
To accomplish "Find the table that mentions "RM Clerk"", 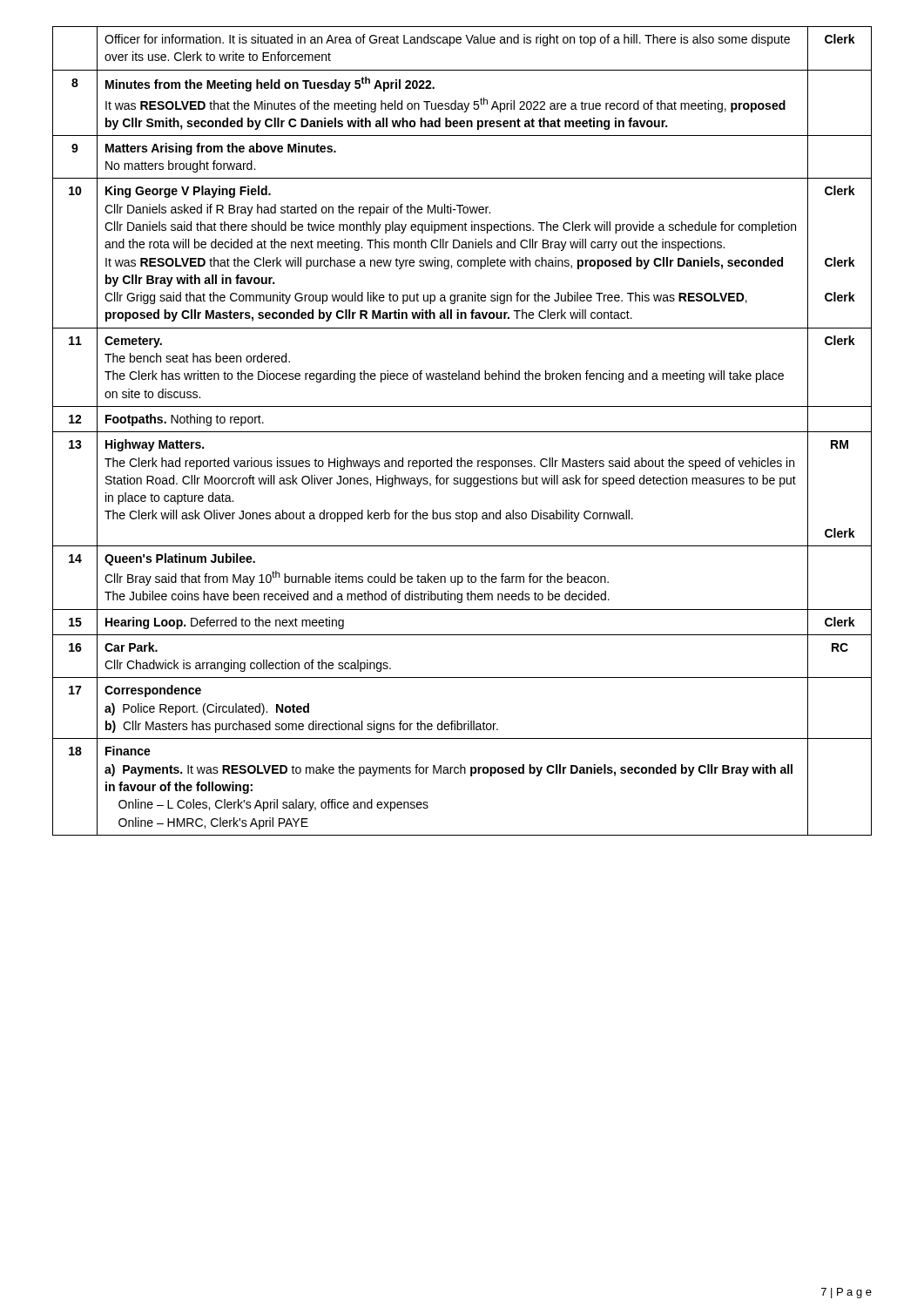I will point(462,431).
